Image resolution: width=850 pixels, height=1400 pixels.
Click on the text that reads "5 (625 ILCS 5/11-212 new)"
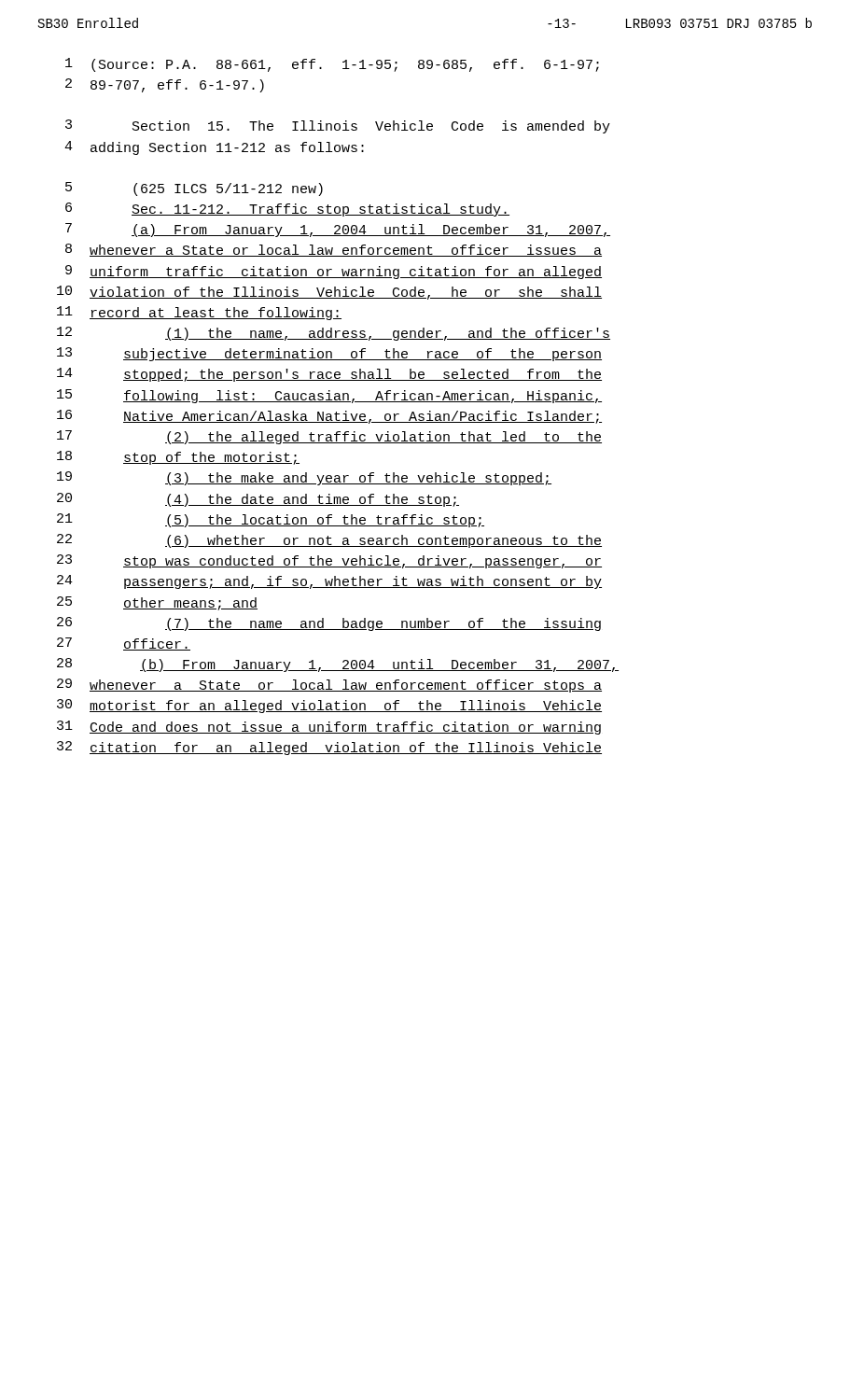tap(194, 189)
